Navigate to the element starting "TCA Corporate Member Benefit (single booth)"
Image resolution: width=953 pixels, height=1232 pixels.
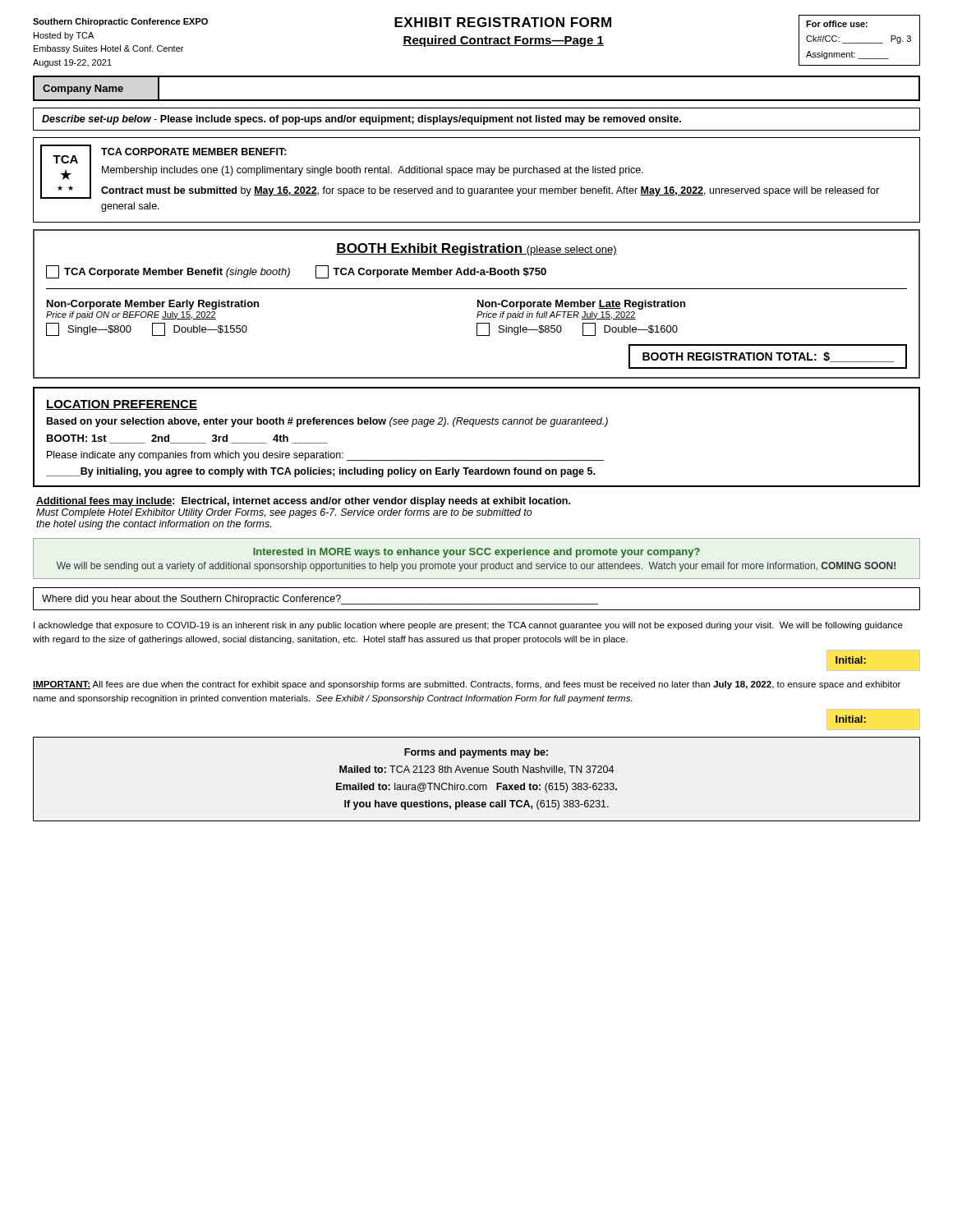168,271
